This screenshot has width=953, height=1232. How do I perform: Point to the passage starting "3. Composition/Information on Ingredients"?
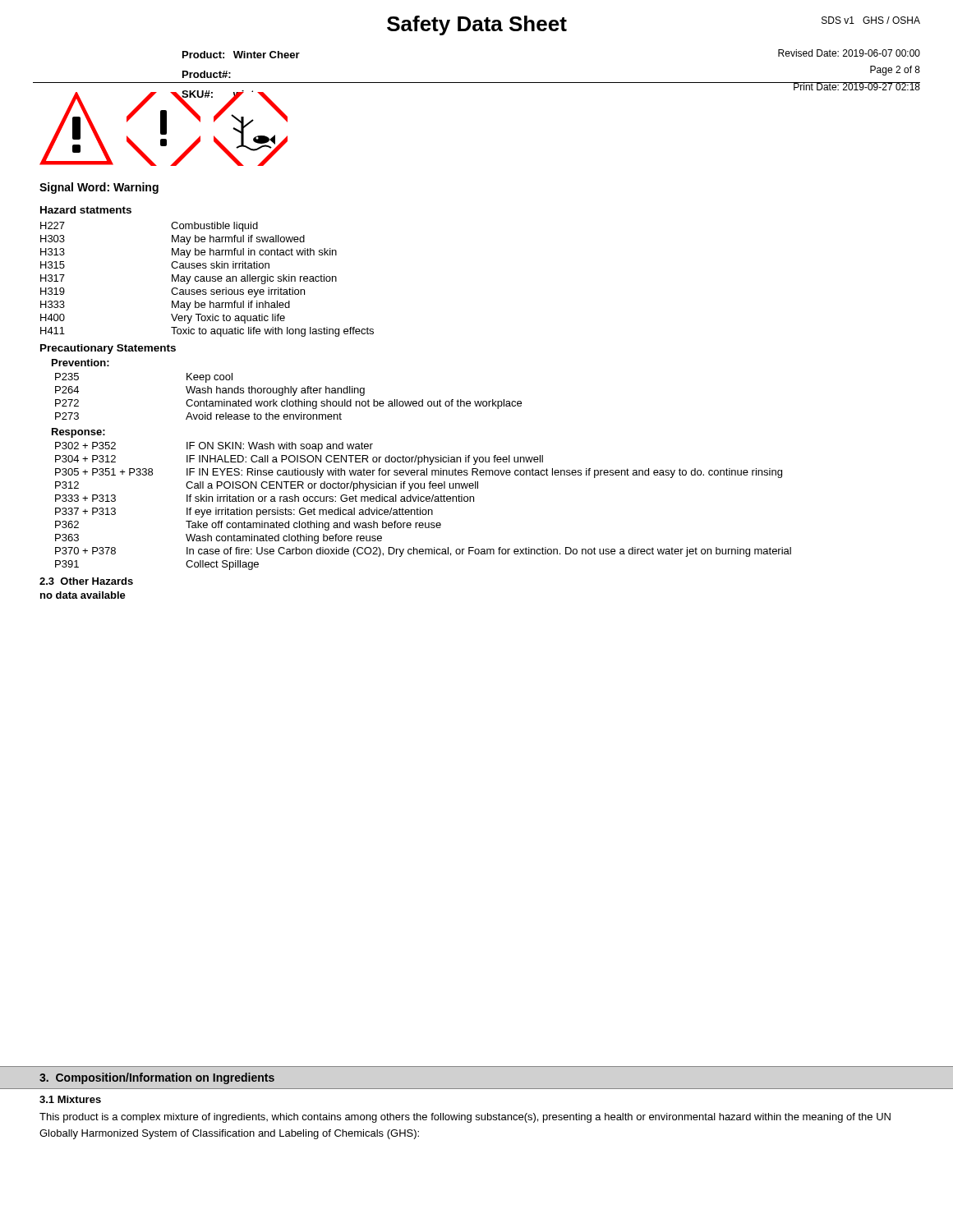coord(157,1077)
